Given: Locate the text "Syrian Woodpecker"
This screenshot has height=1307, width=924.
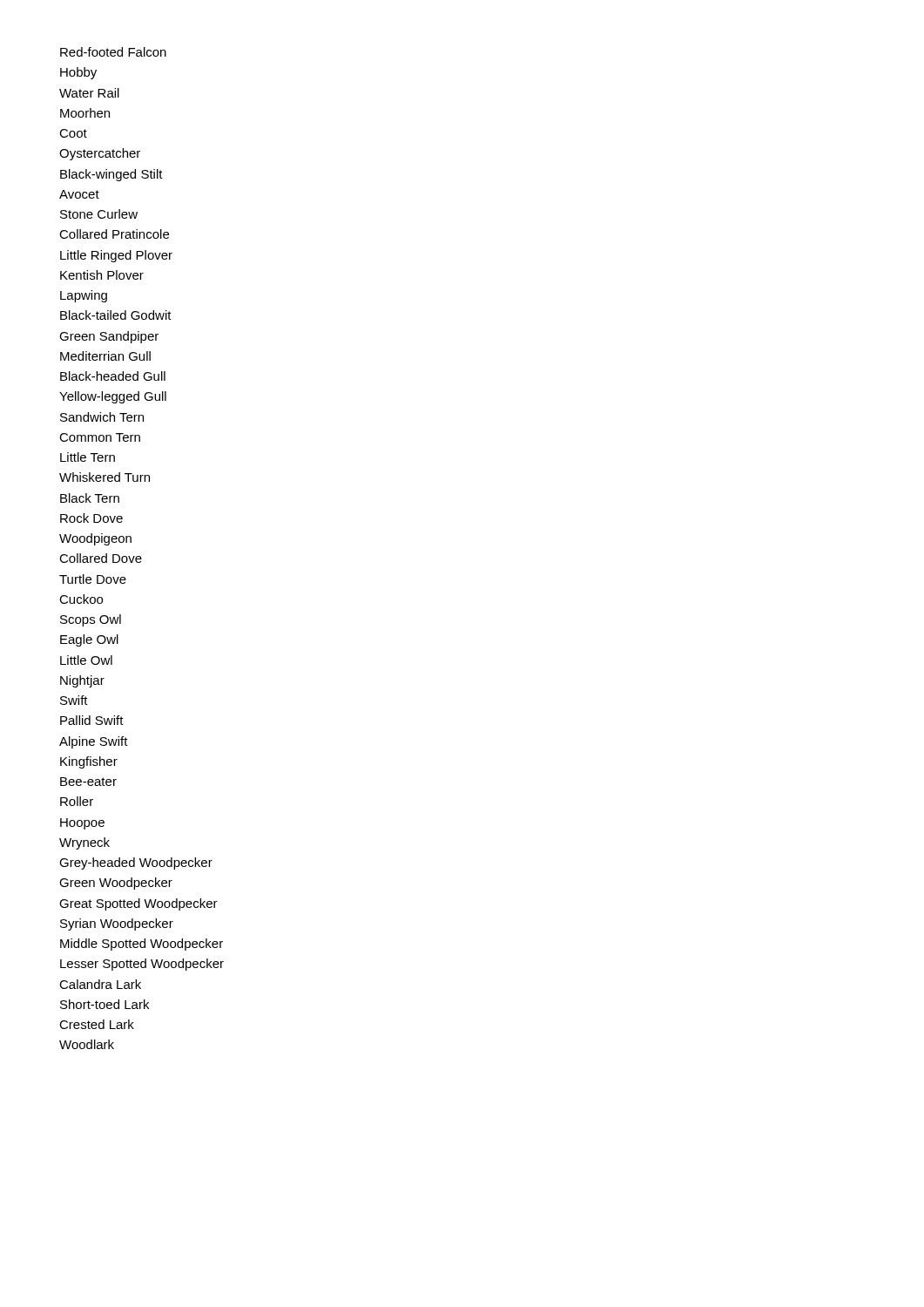Looking at the screenshot, I should pyautogui.click(x=142, y=923).
